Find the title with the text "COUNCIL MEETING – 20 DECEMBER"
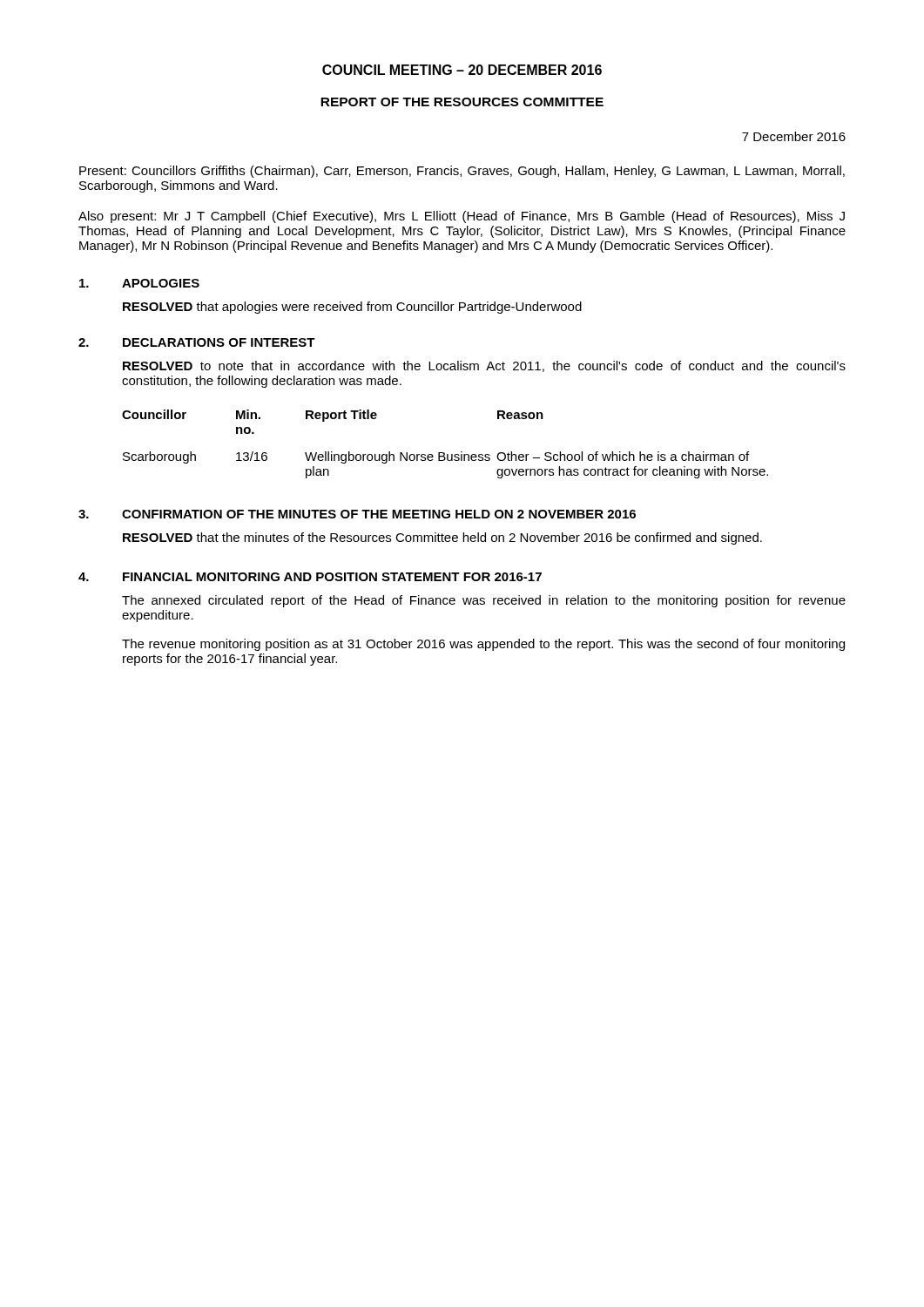This screenshot has width=924, height=1307. (462, 70)
